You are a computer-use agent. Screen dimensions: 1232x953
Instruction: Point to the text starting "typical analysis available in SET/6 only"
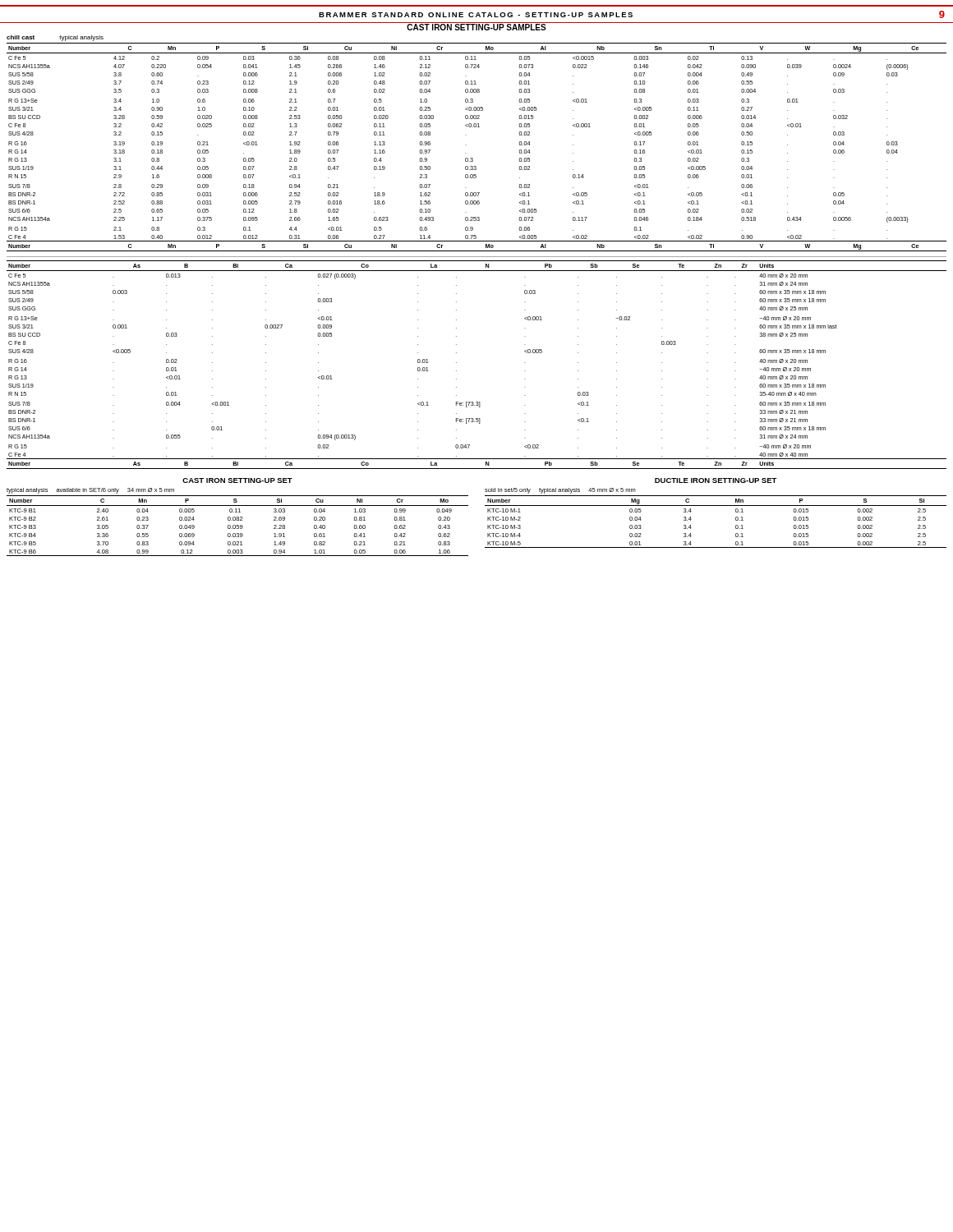coord(90,490)
